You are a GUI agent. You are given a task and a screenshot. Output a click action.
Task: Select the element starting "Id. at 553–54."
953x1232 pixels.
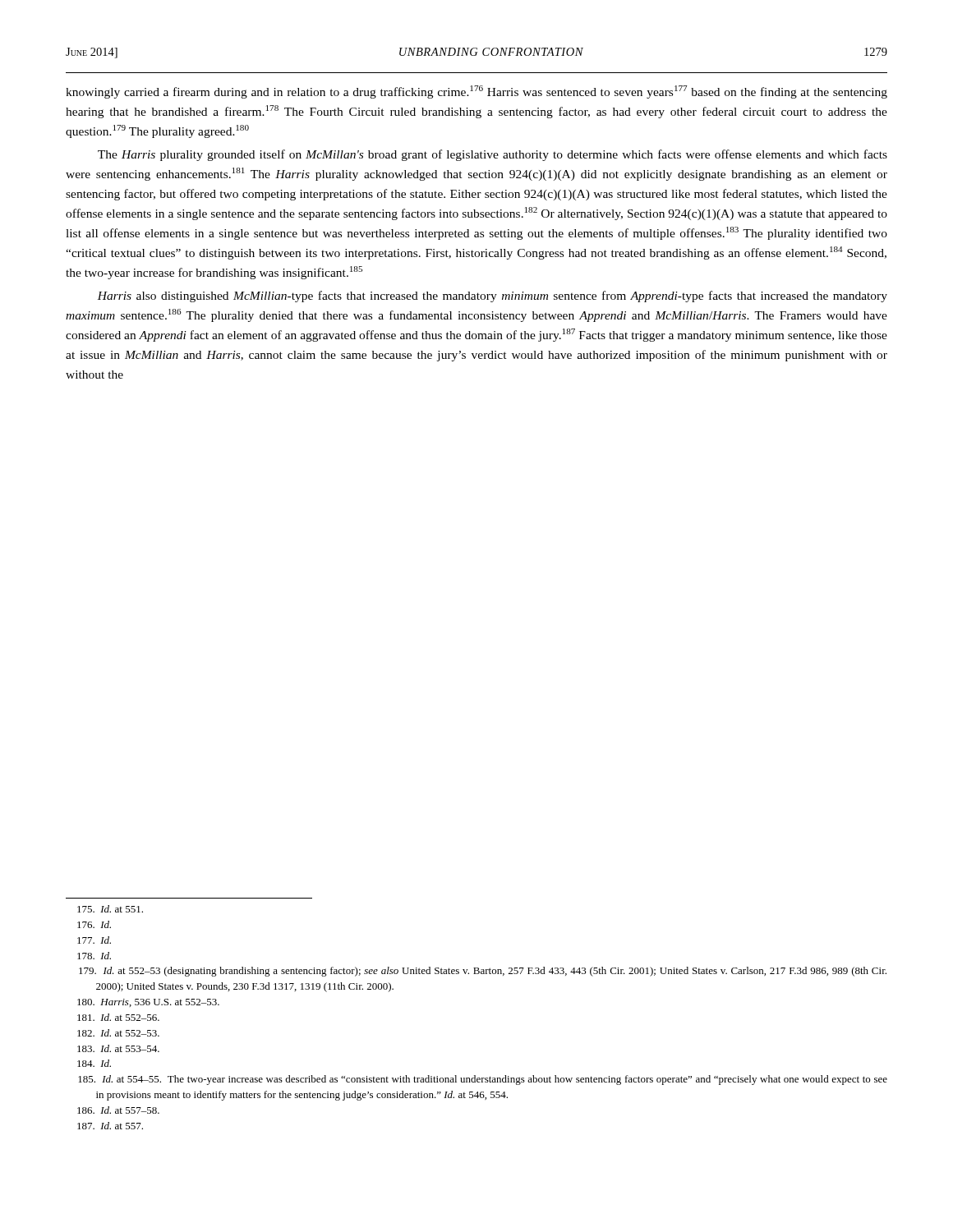[x=118, y=1048]
